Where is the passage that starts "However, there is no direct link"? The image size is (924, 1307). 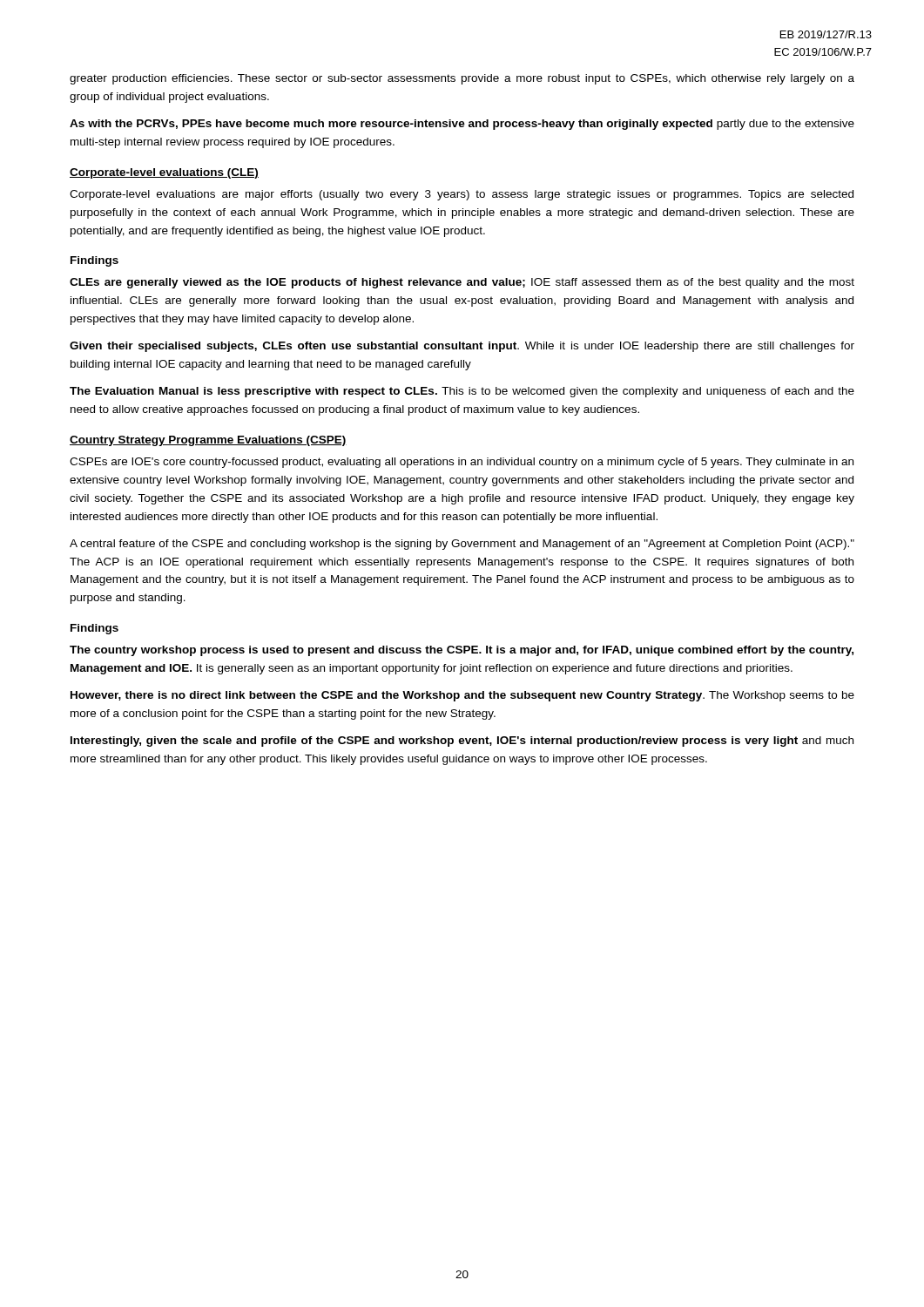(x=462, y=704)
